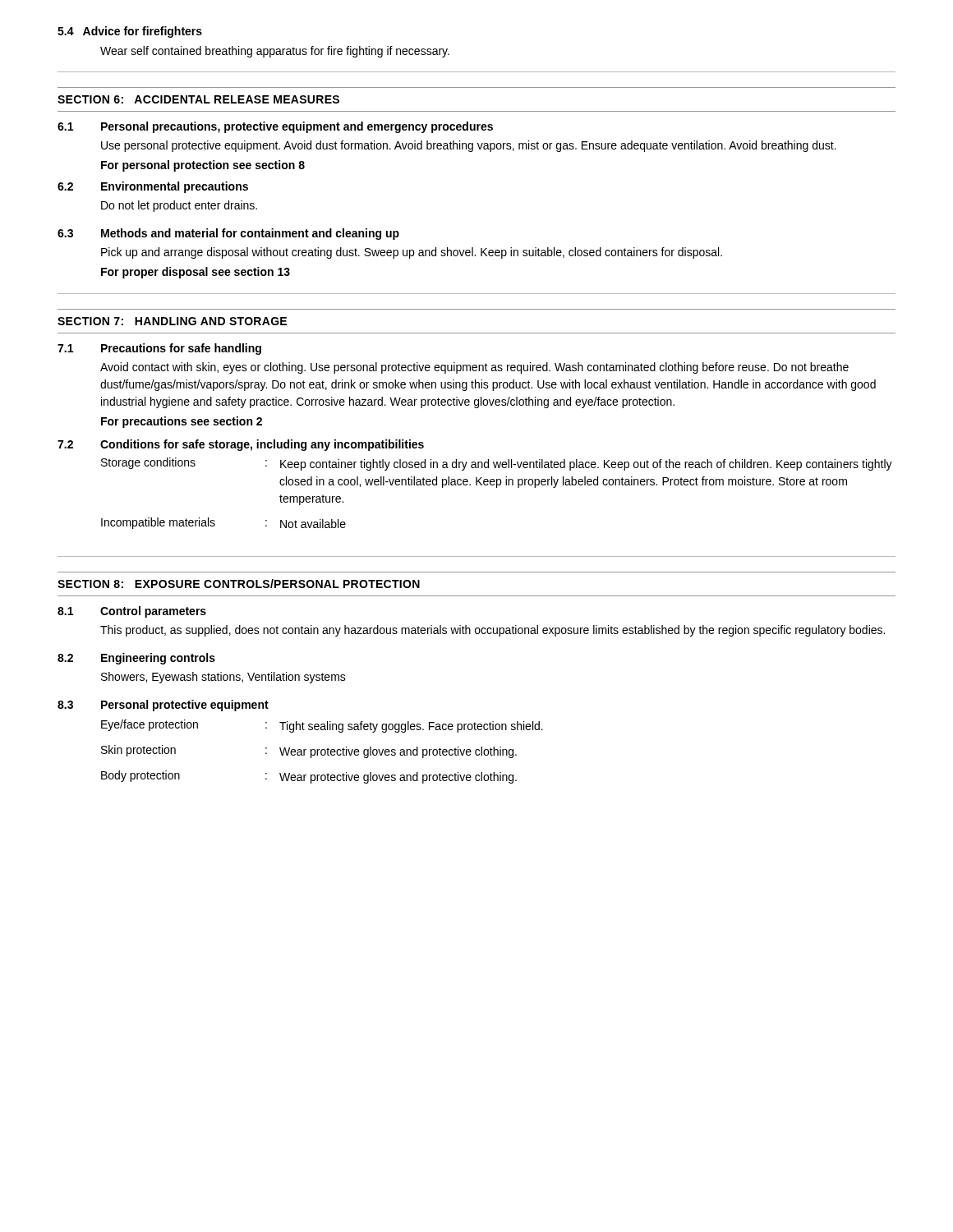Locate the text starting "For personal protection see section 8"
This screenshot has height=1232, width=953.
203,165
